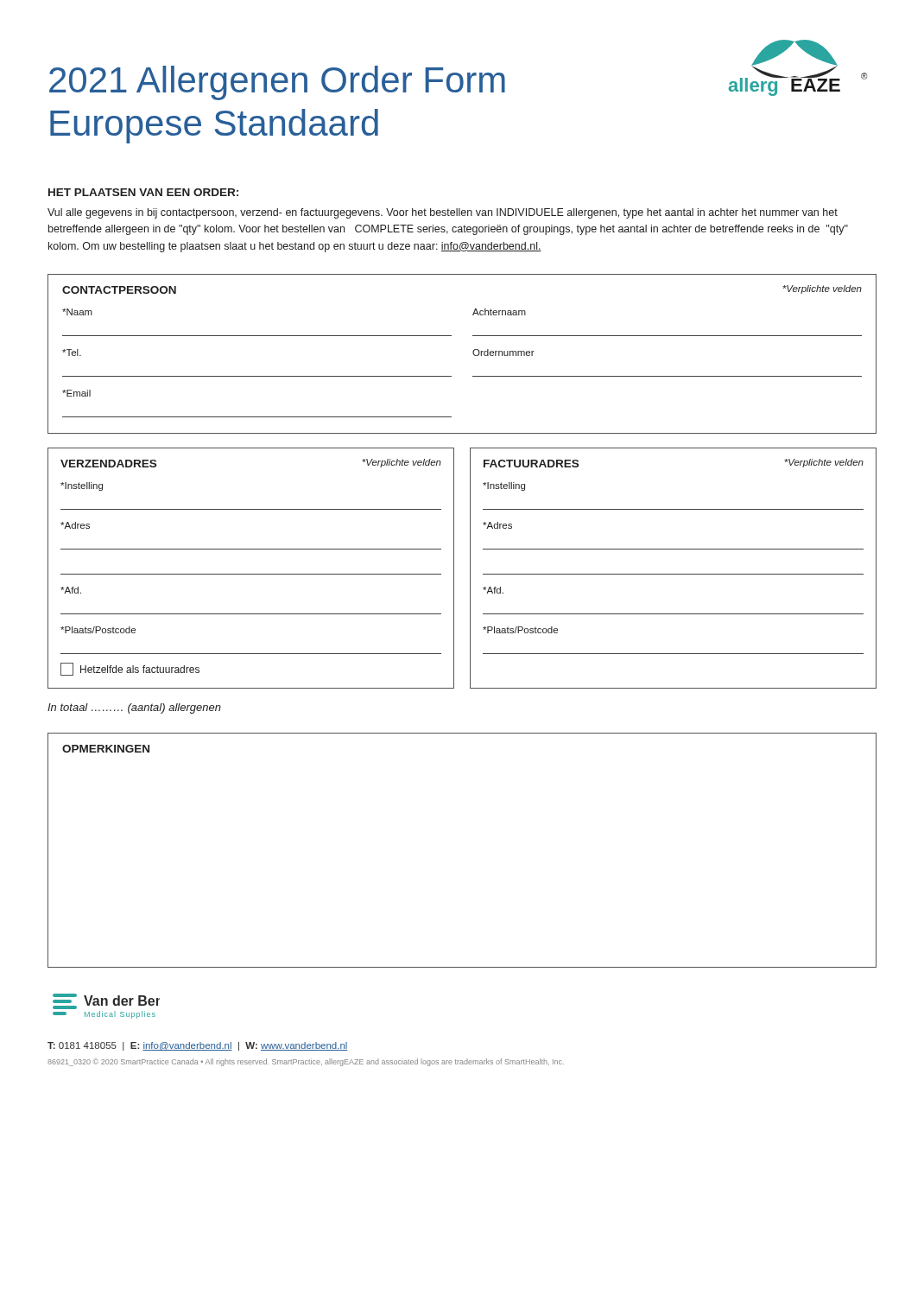Locate the block starting "In totaal ……… (aantal) allergenen"
Screen dimensions: 1296x924
pos(134,707)
